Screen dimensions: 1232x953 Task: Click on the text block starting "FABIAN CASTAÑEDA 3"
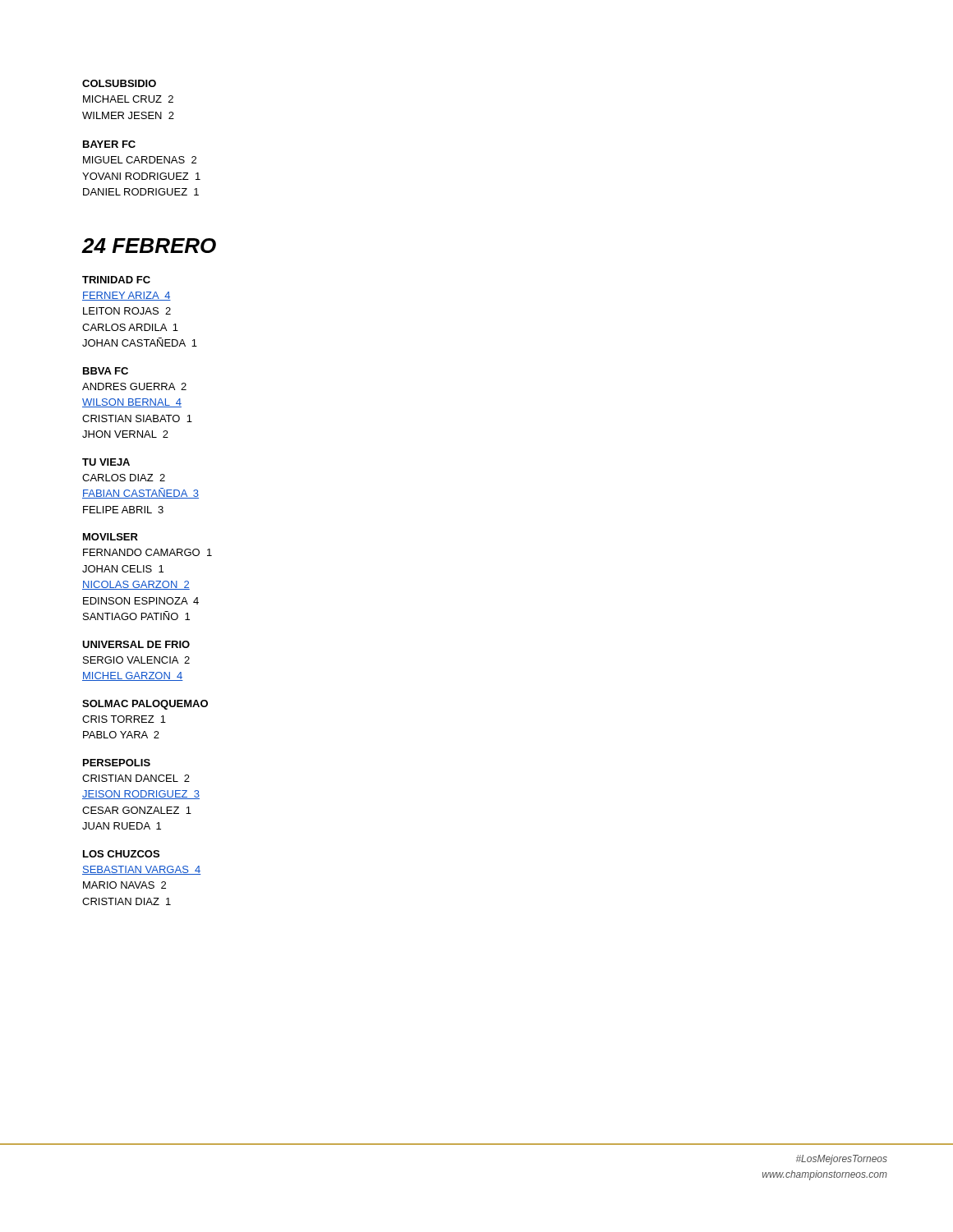coord(141,493)
